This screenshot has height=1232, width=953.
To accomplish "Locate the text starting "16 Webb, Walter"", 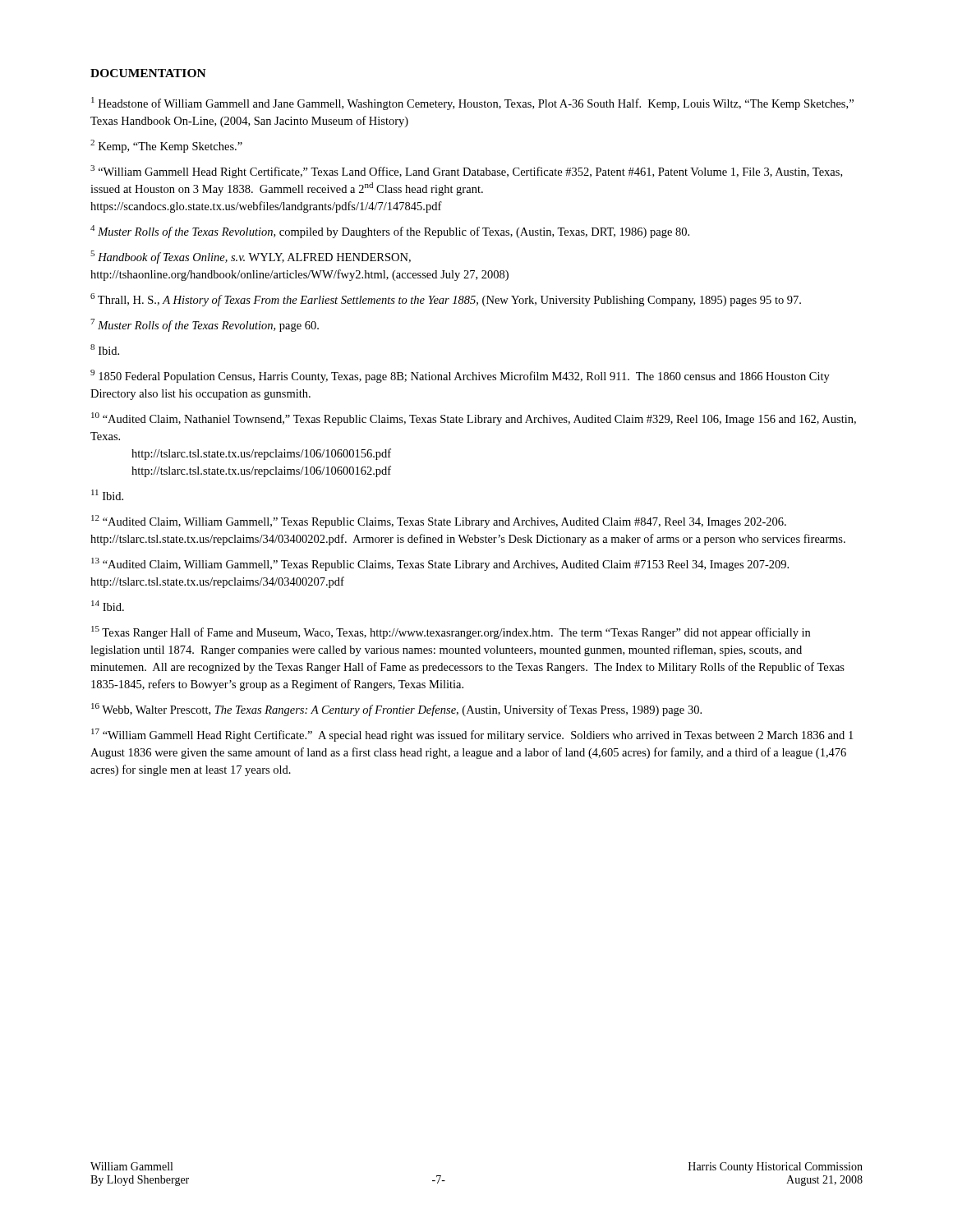I will [396, 709].
